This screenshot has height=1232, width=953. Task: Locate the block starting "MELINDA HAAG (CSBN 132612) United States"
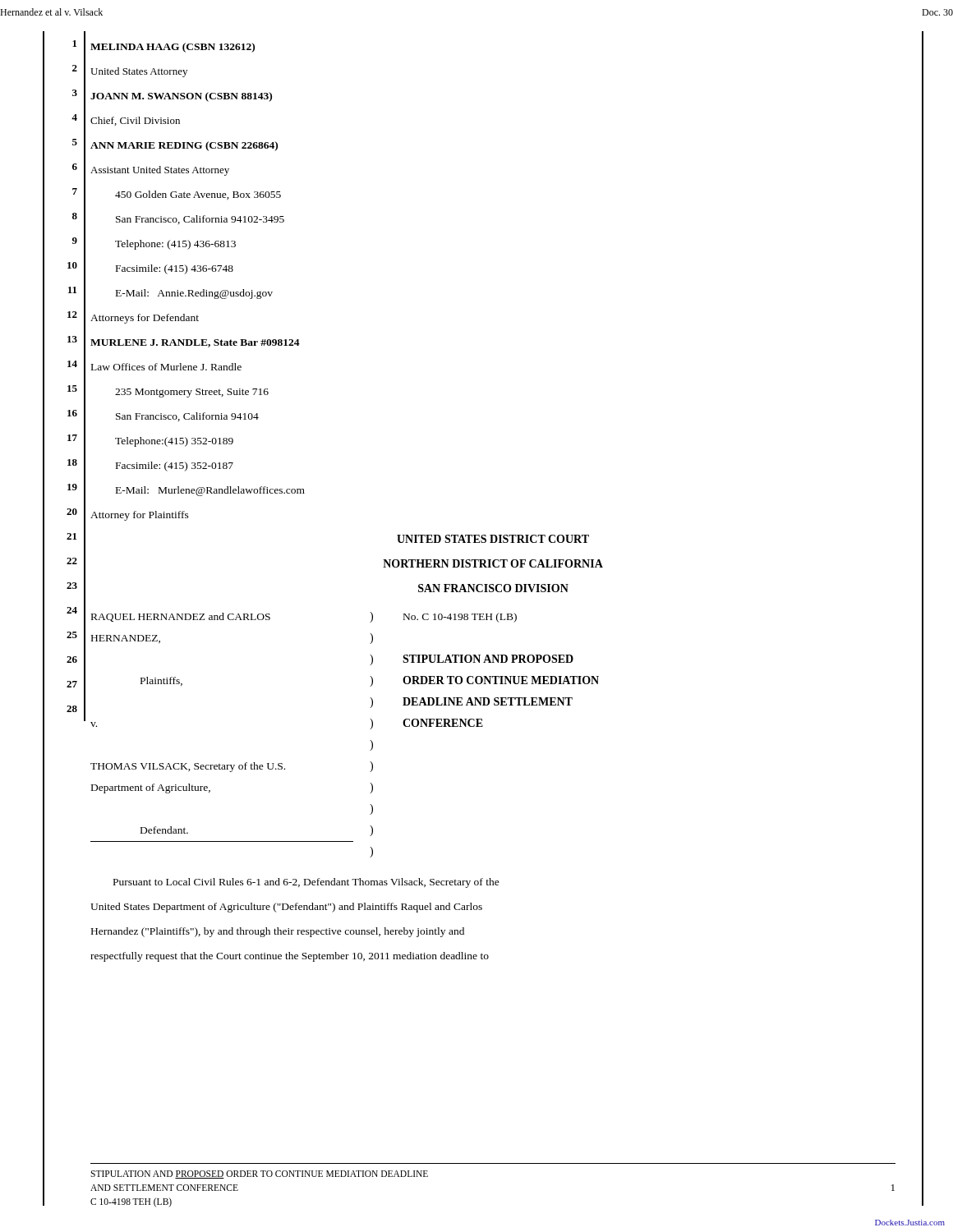tap(173, 48)
